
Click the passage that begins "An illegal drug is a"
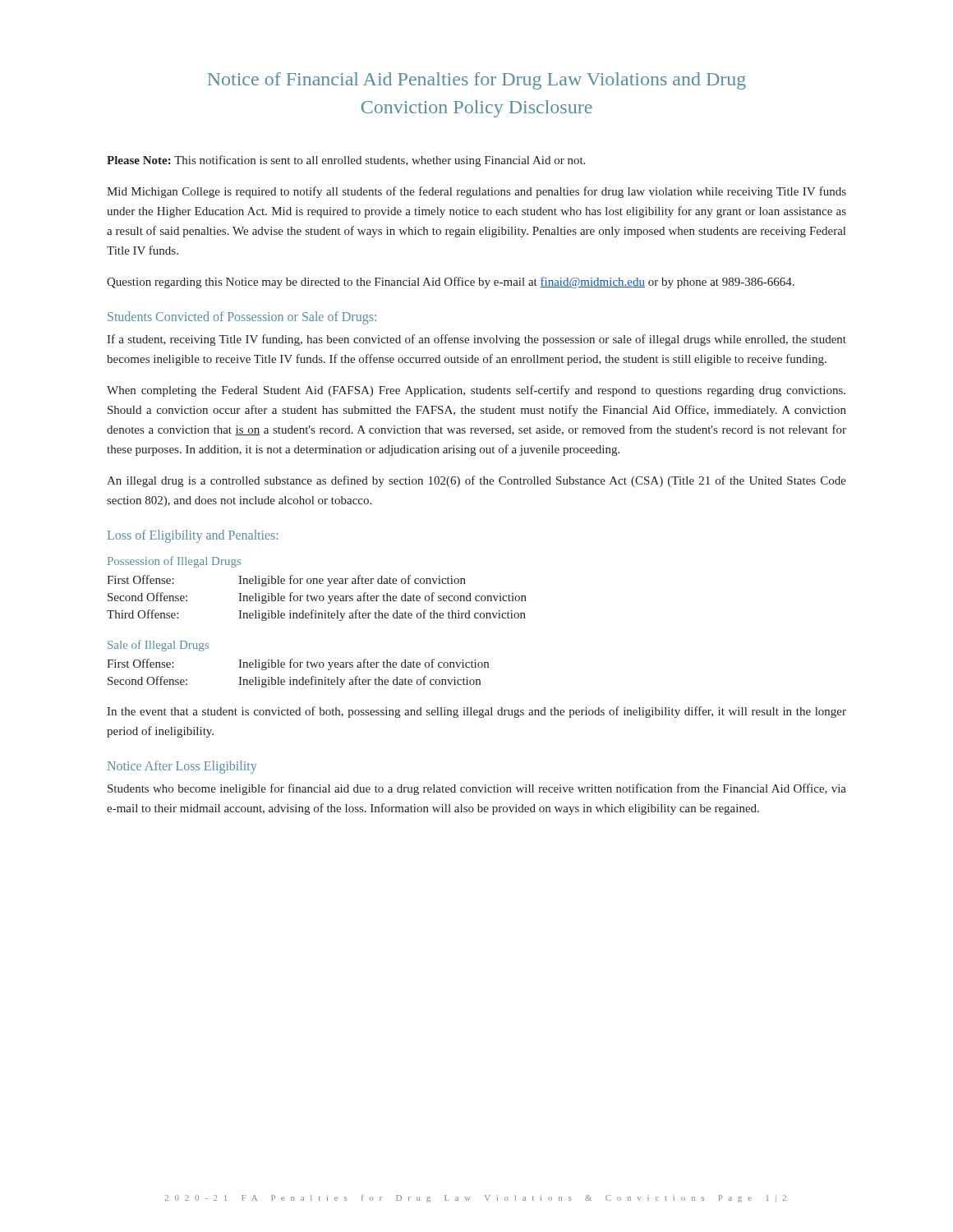click(476, 491)
